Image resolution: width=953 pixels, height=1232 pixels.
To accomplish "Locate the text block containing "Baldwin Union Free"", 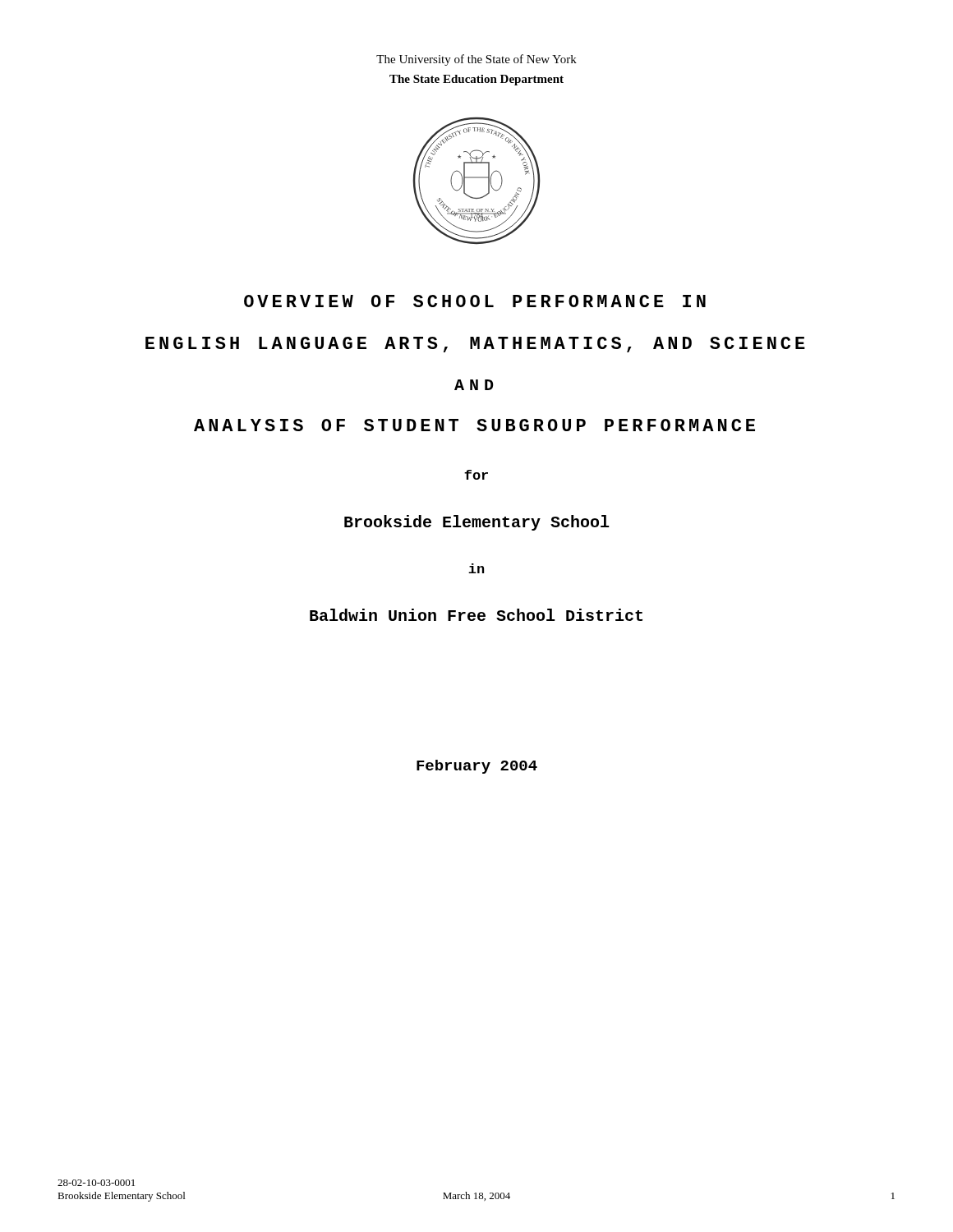I will (x=476, y=616).
